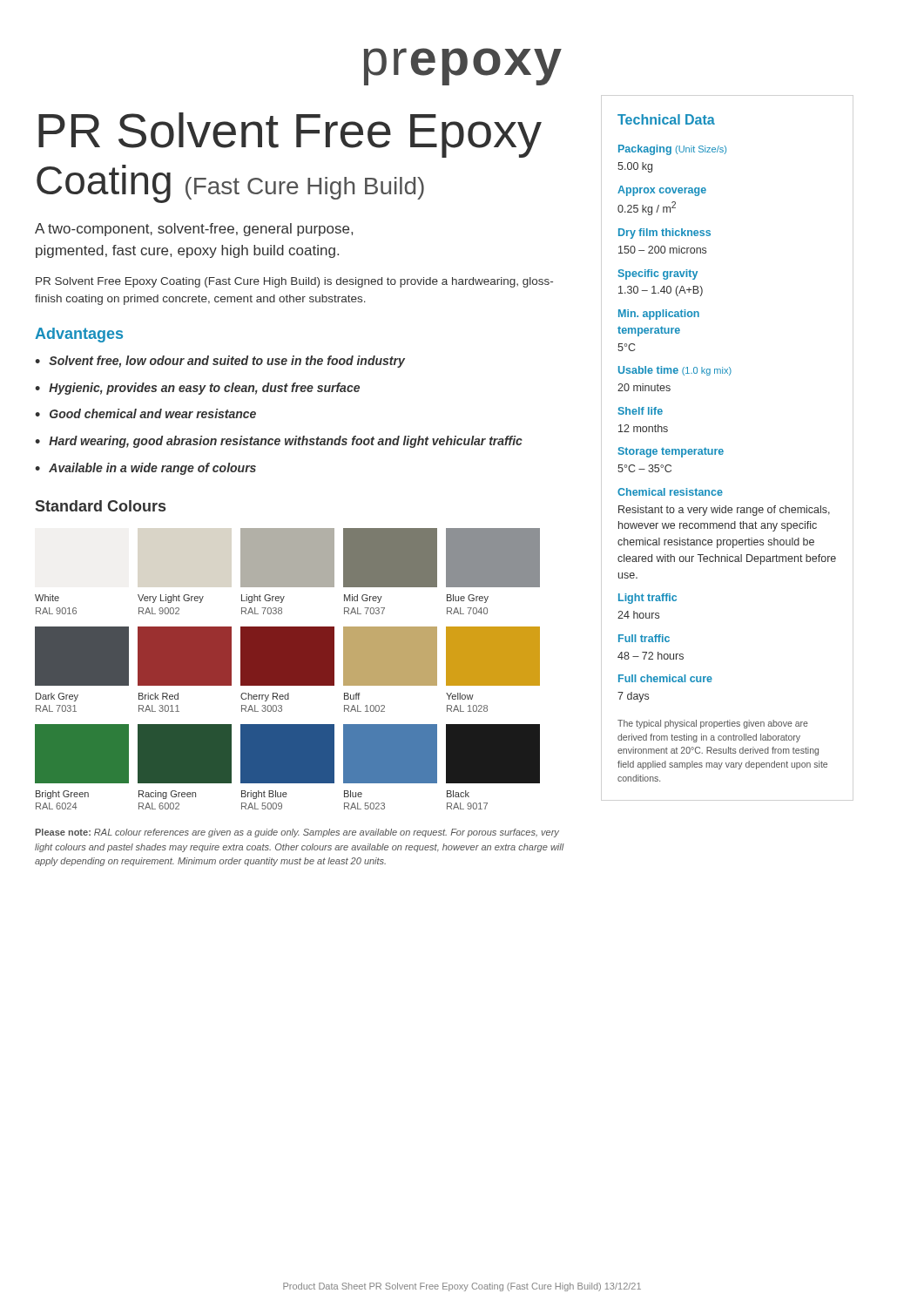The height and width of the screenshot is (1307, 924).
Task: Find the text block with the text "Full traffic 48 – 72"
Action: [644, 638]
